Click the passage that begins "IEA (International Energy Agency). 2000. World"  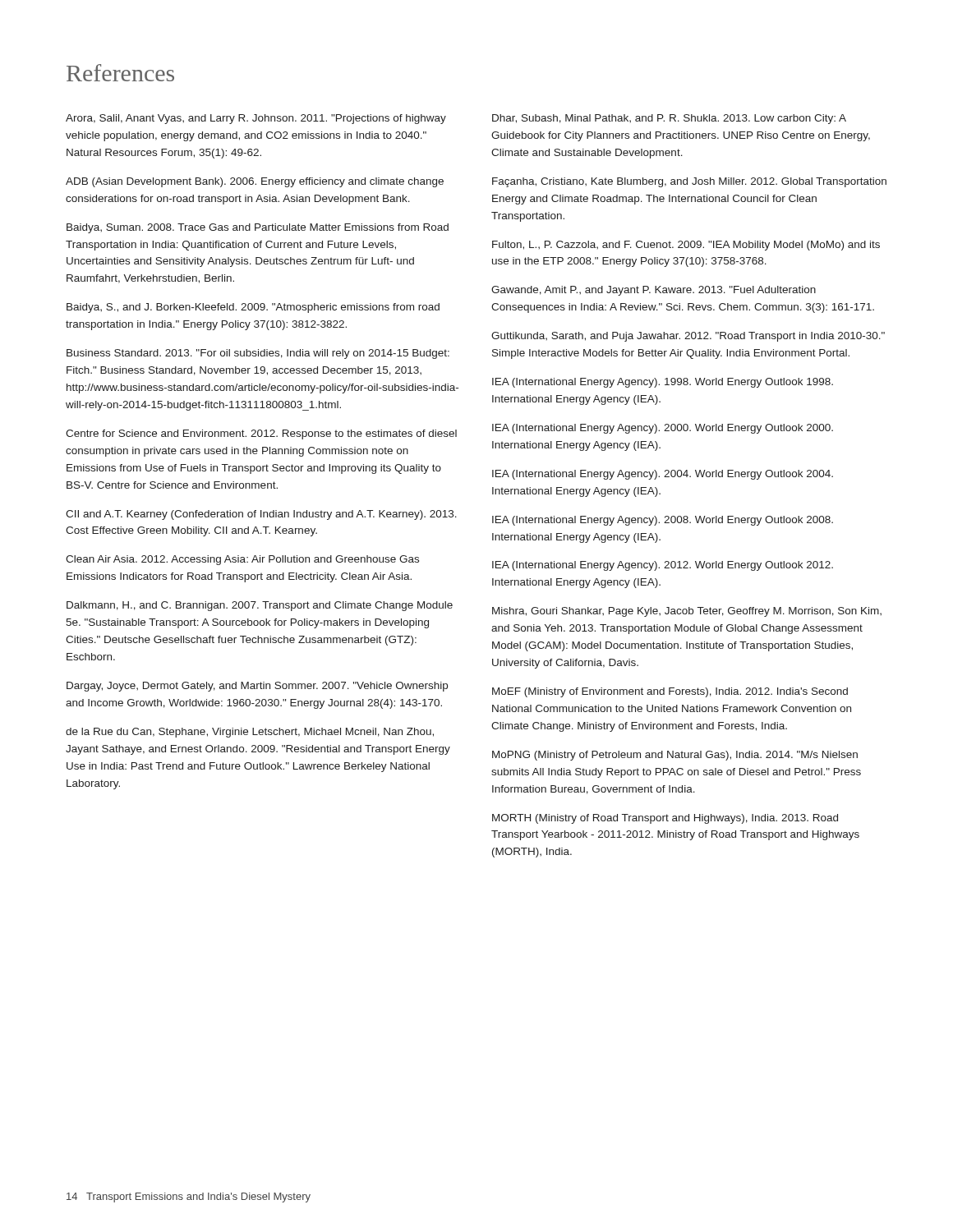[663, 436]
